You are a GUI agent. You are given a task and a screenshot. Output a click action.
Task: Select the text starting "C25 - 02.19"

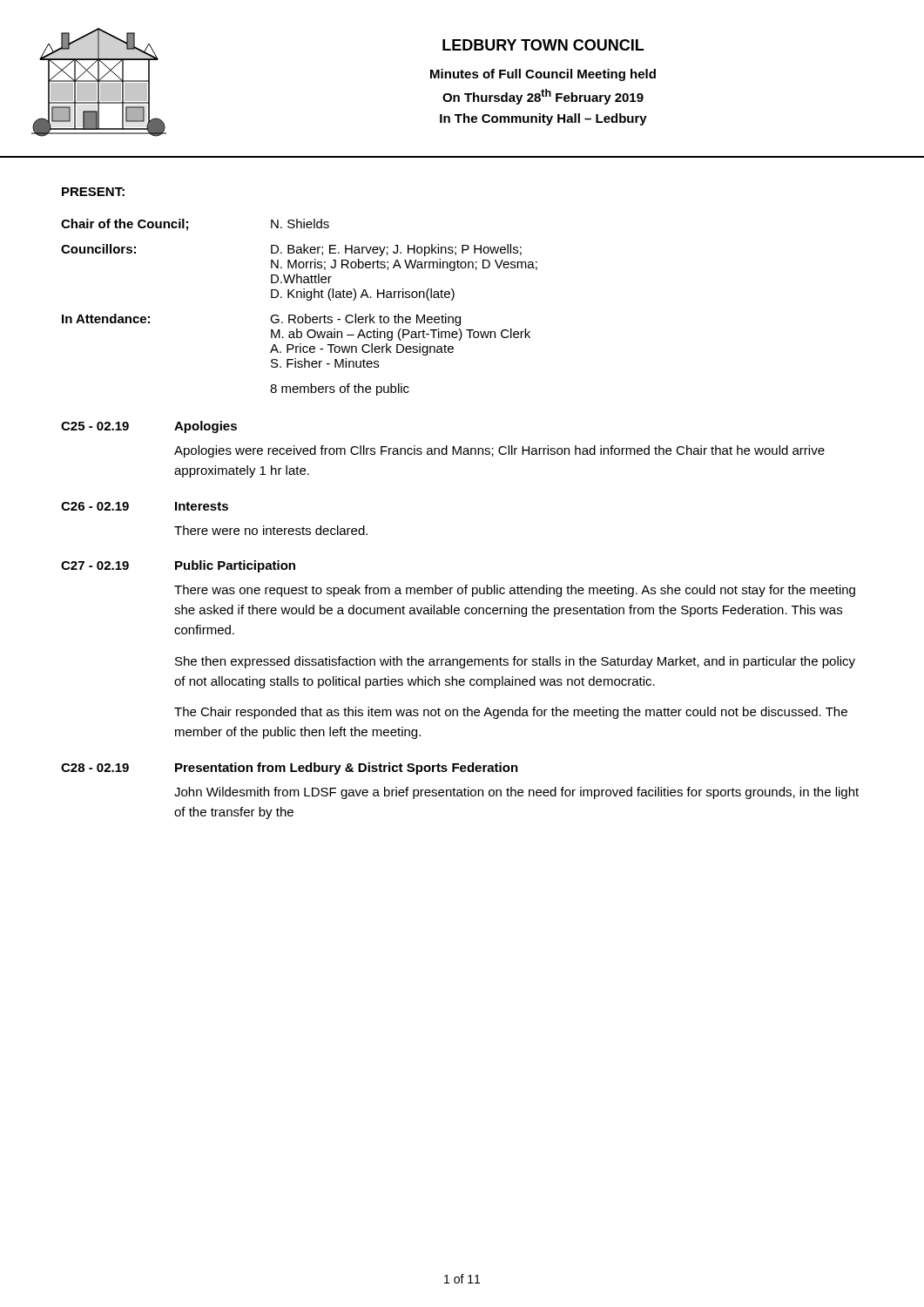(95, 426)
